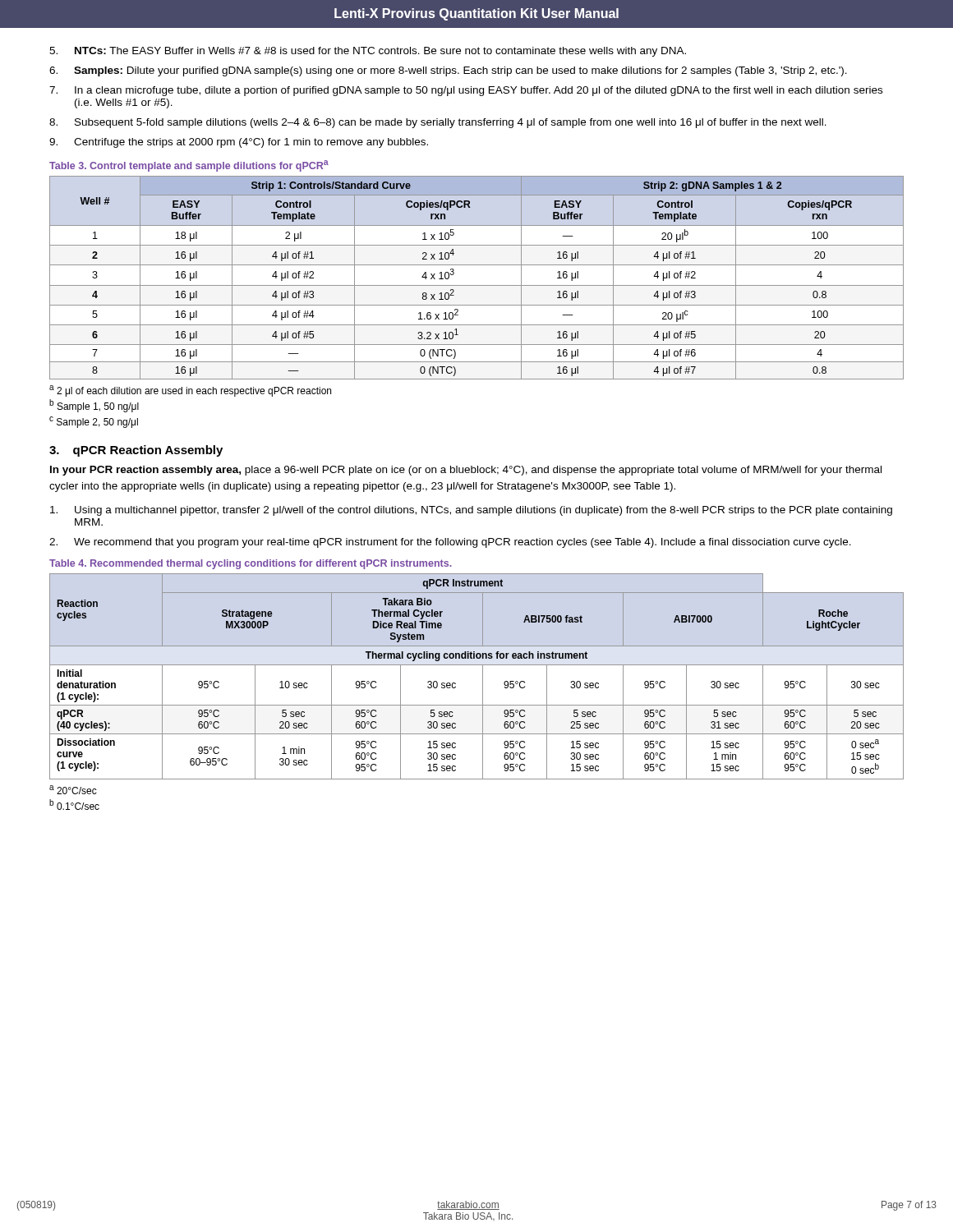Locate the element starting "b 0.1°C/sec"
The height and width of the screenshot is (1232, 953).
(x=74, y=805)
